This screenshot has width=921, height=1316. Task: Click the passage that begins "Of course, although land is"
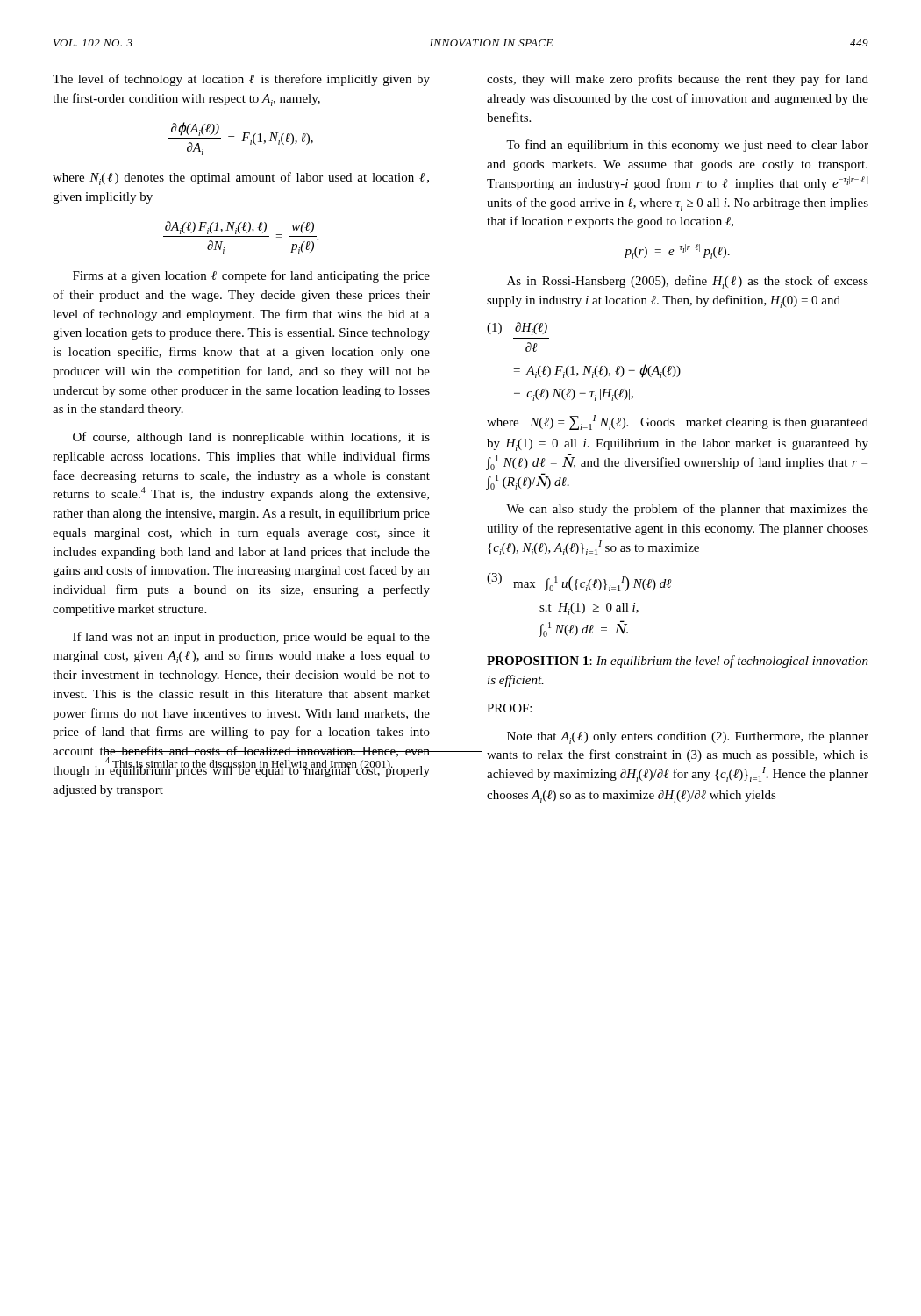click(x=241, y=524)
